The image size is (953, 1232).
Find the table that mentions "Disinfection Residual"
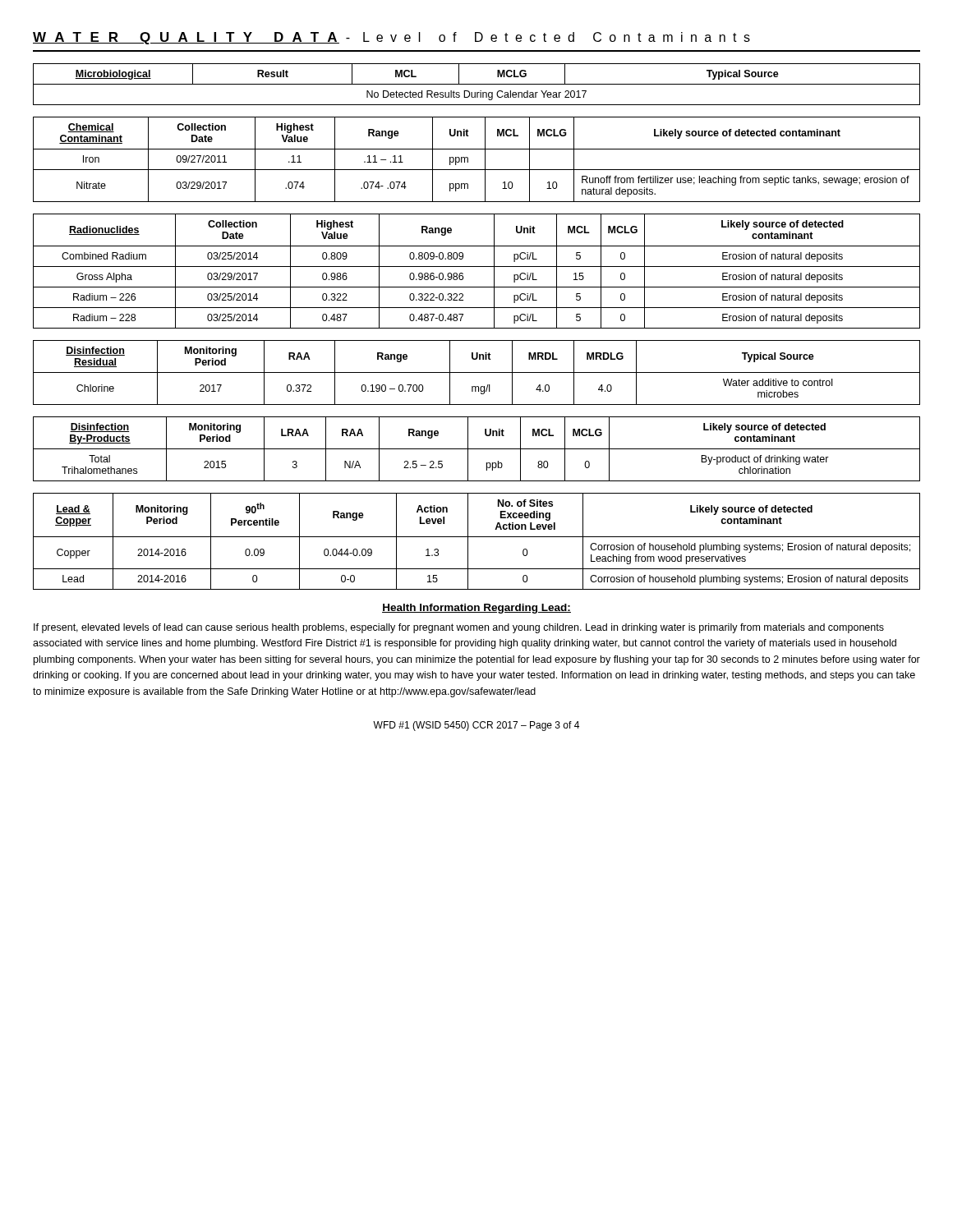click(x=476, y=372)
